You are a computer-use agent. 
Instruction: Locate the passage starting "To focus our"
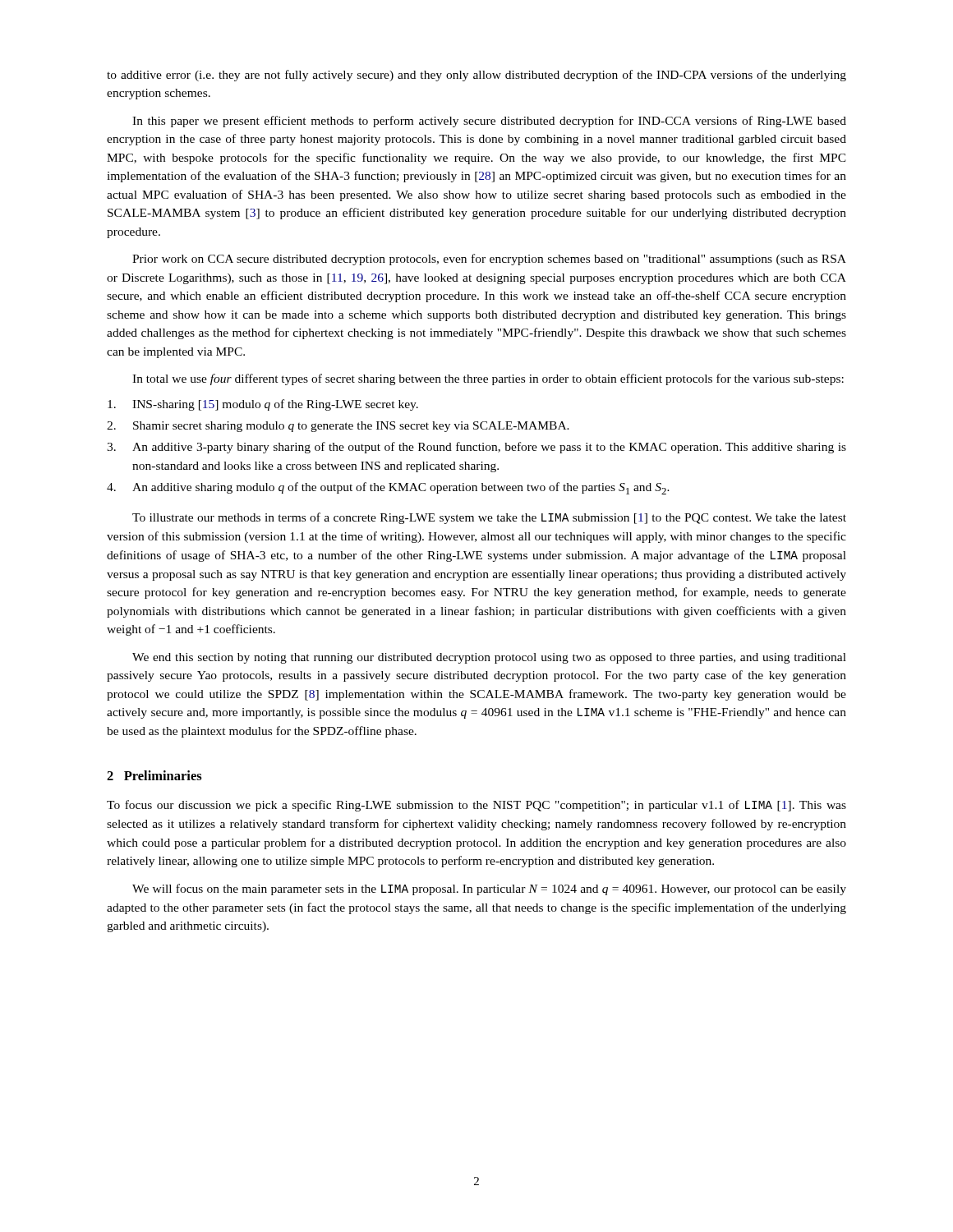click(x=476, y=833)
